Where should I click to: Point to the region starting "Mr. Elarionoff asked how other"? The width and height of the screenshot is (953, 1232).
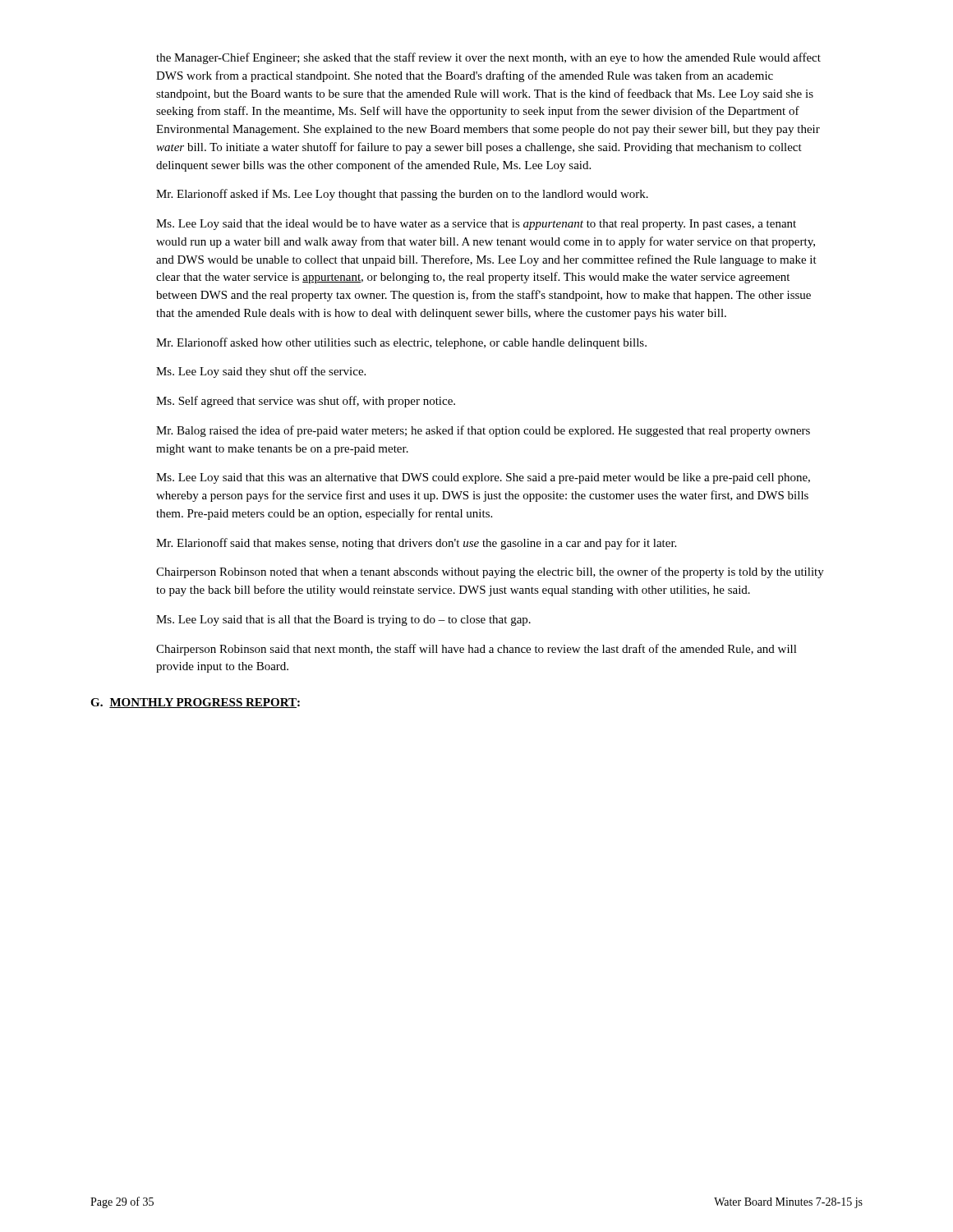click(x=402, y=342)
